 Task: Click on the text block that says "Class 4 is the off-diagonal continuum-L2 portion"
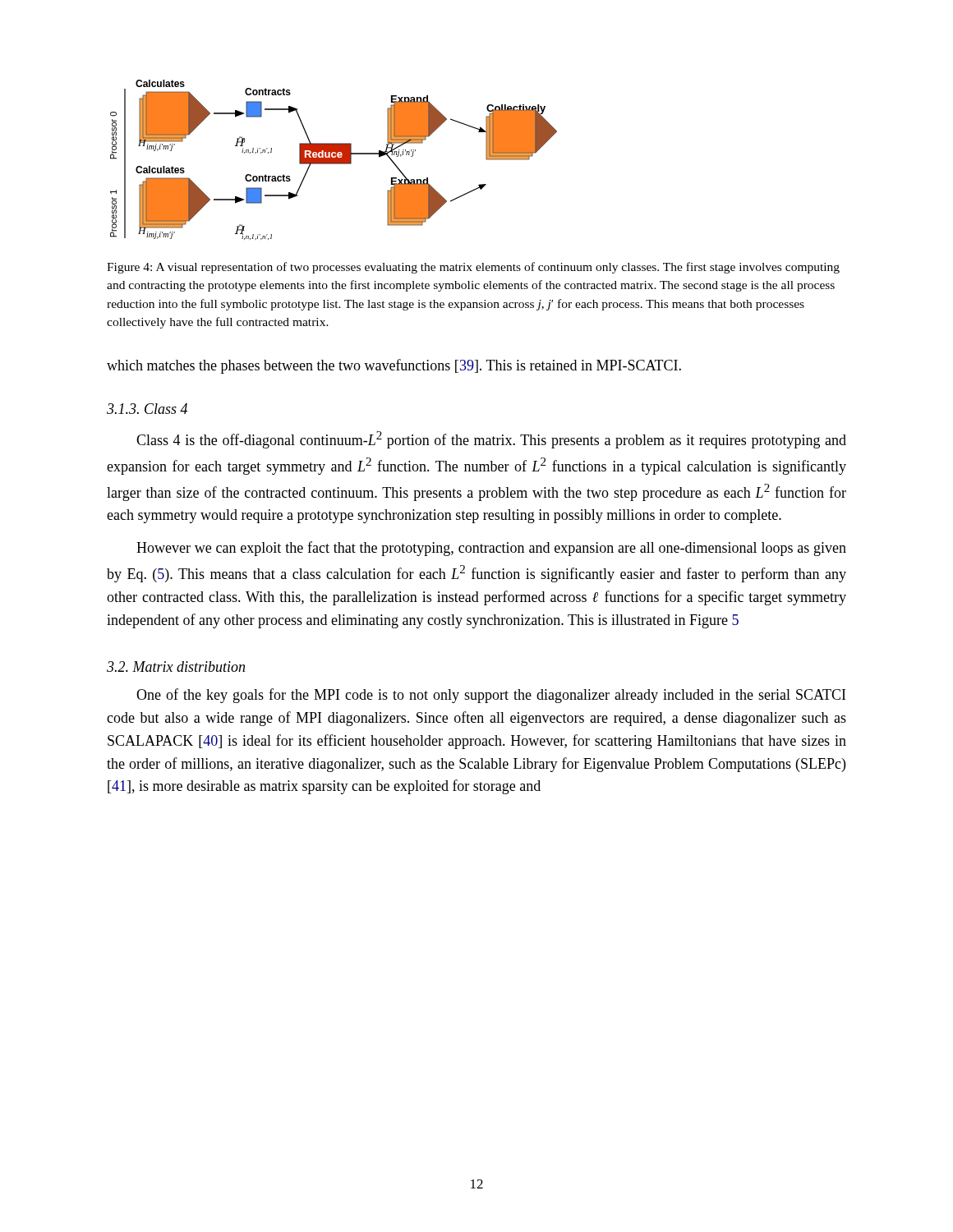(476, 476)
